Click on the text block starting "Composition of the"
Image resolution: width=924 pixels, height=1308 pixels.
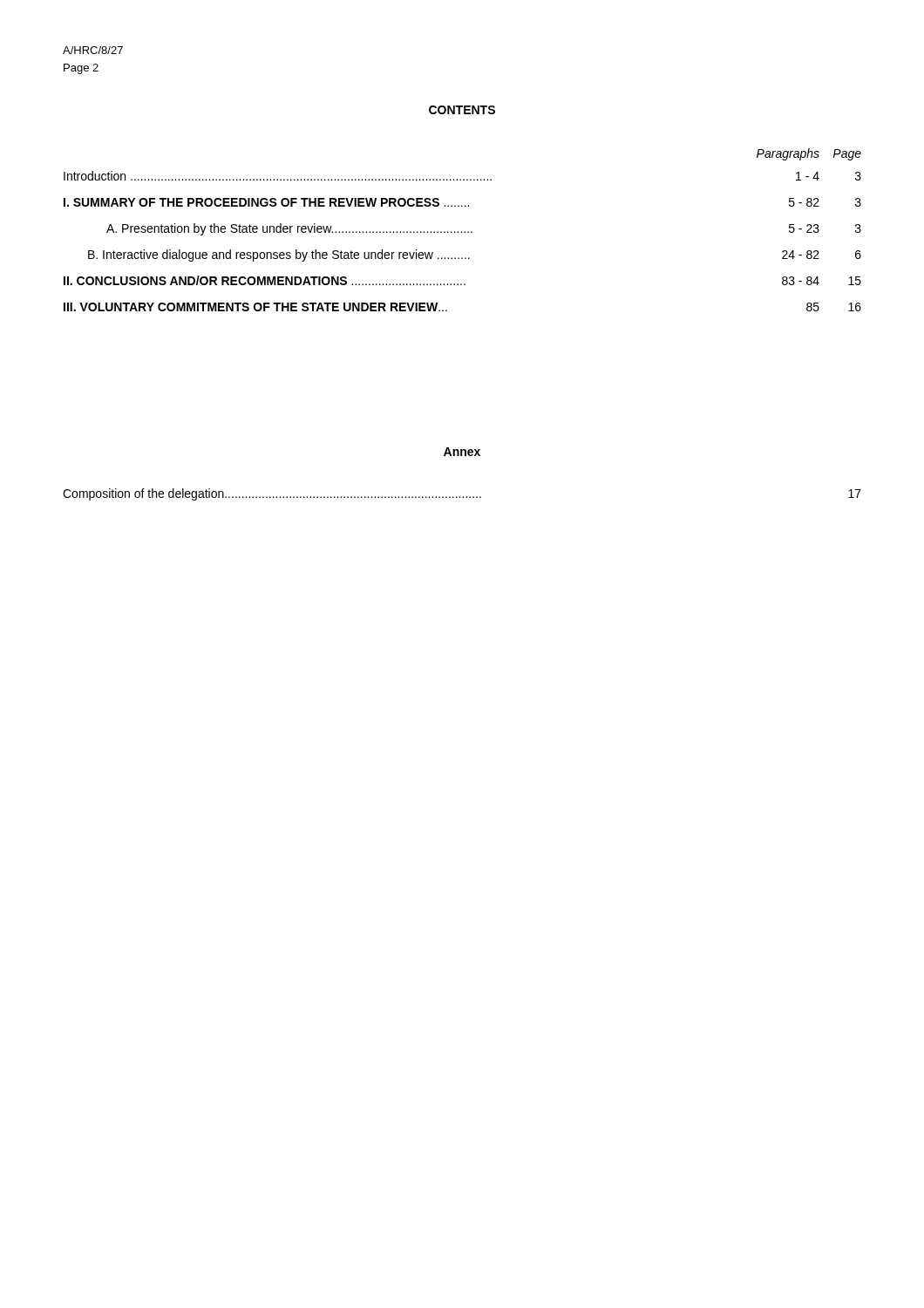coord(462,494)
